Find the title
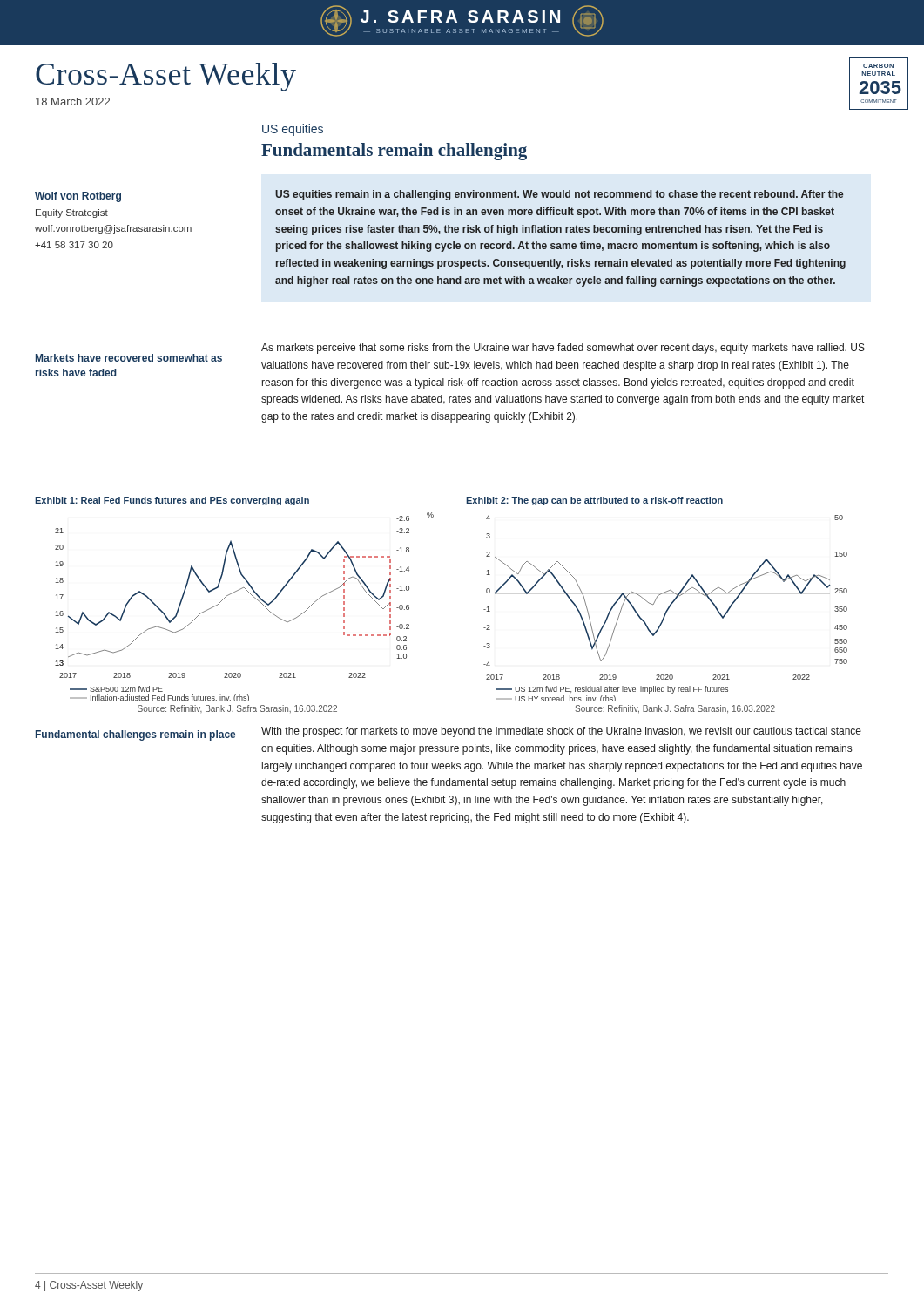This screenshot has height=1307, width=924. [166, 82]
